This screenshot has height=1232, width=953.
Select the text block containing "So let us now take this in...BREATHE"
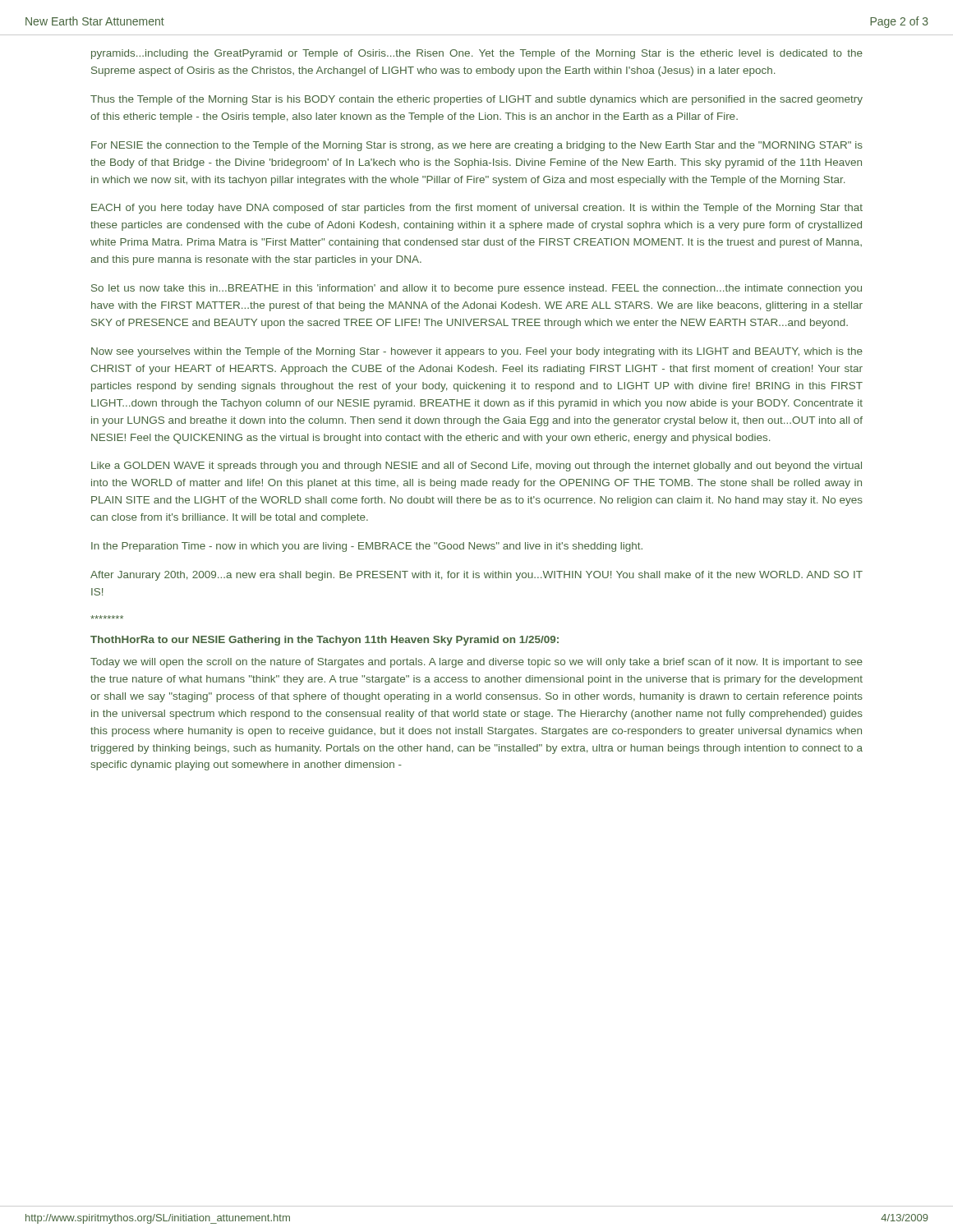point(476,305)
